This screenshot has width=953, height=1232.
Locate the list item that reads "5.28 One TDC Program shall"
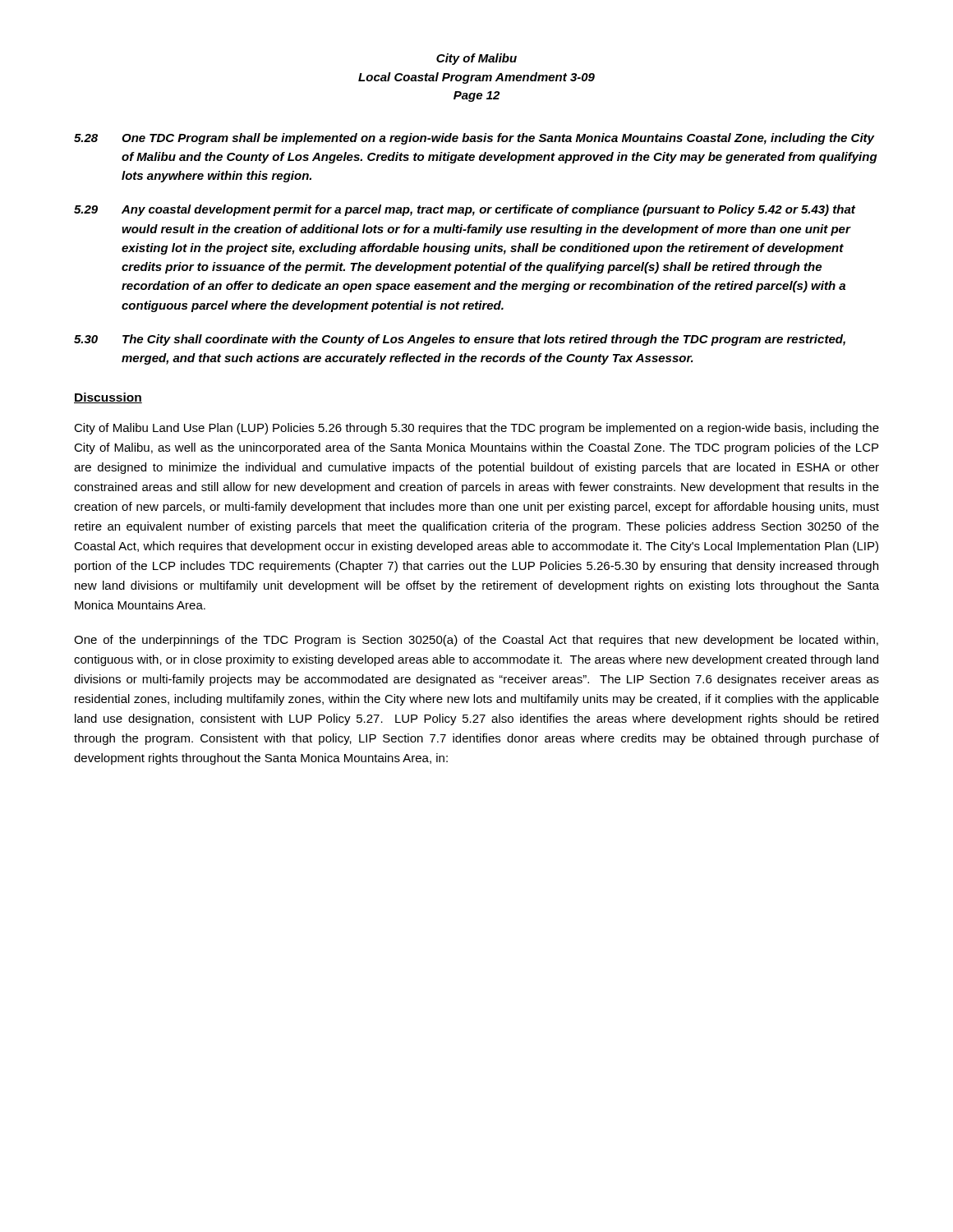(476, 156)
